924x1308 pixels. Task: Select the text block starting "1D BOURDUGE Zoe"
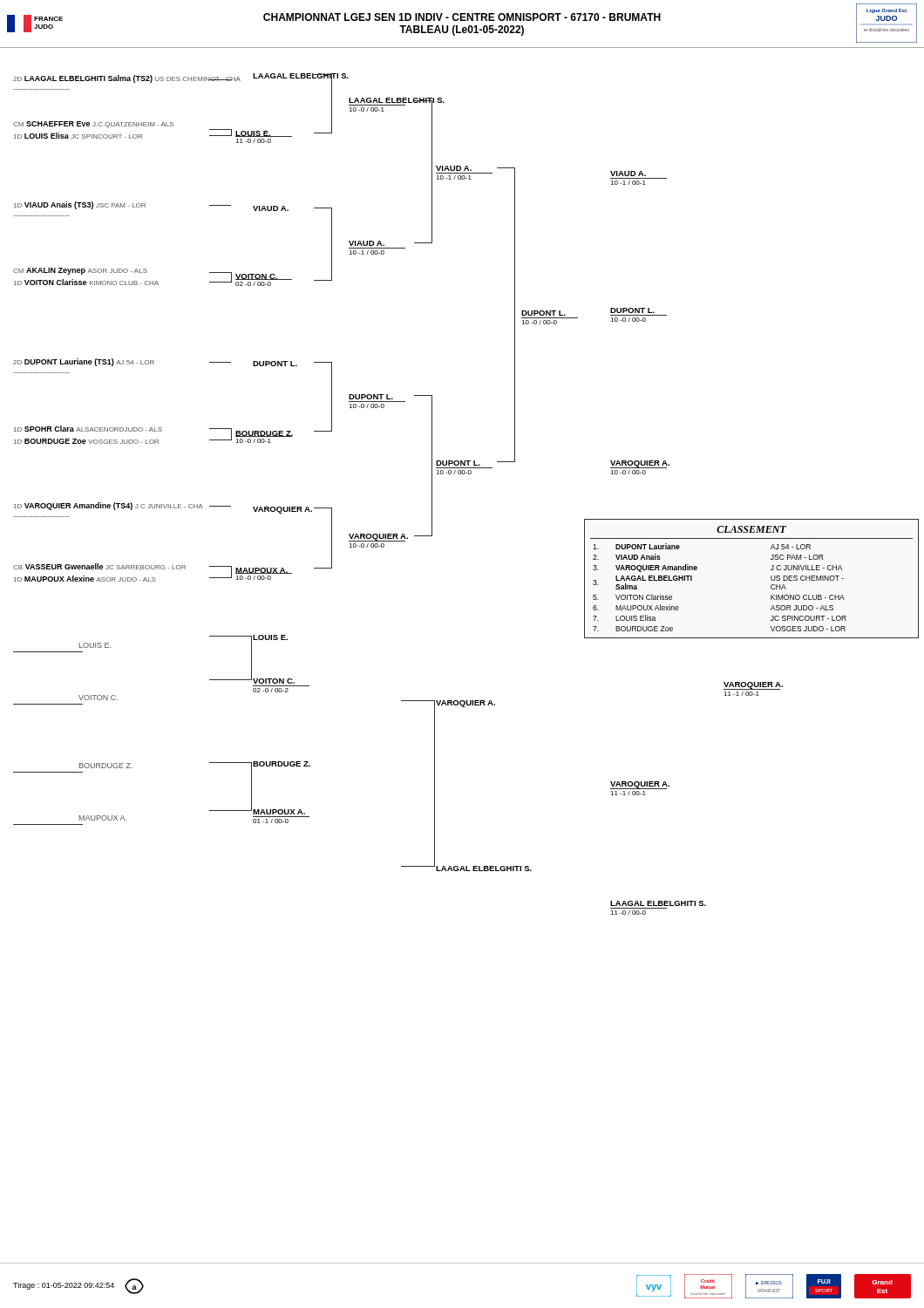(86, 441)
